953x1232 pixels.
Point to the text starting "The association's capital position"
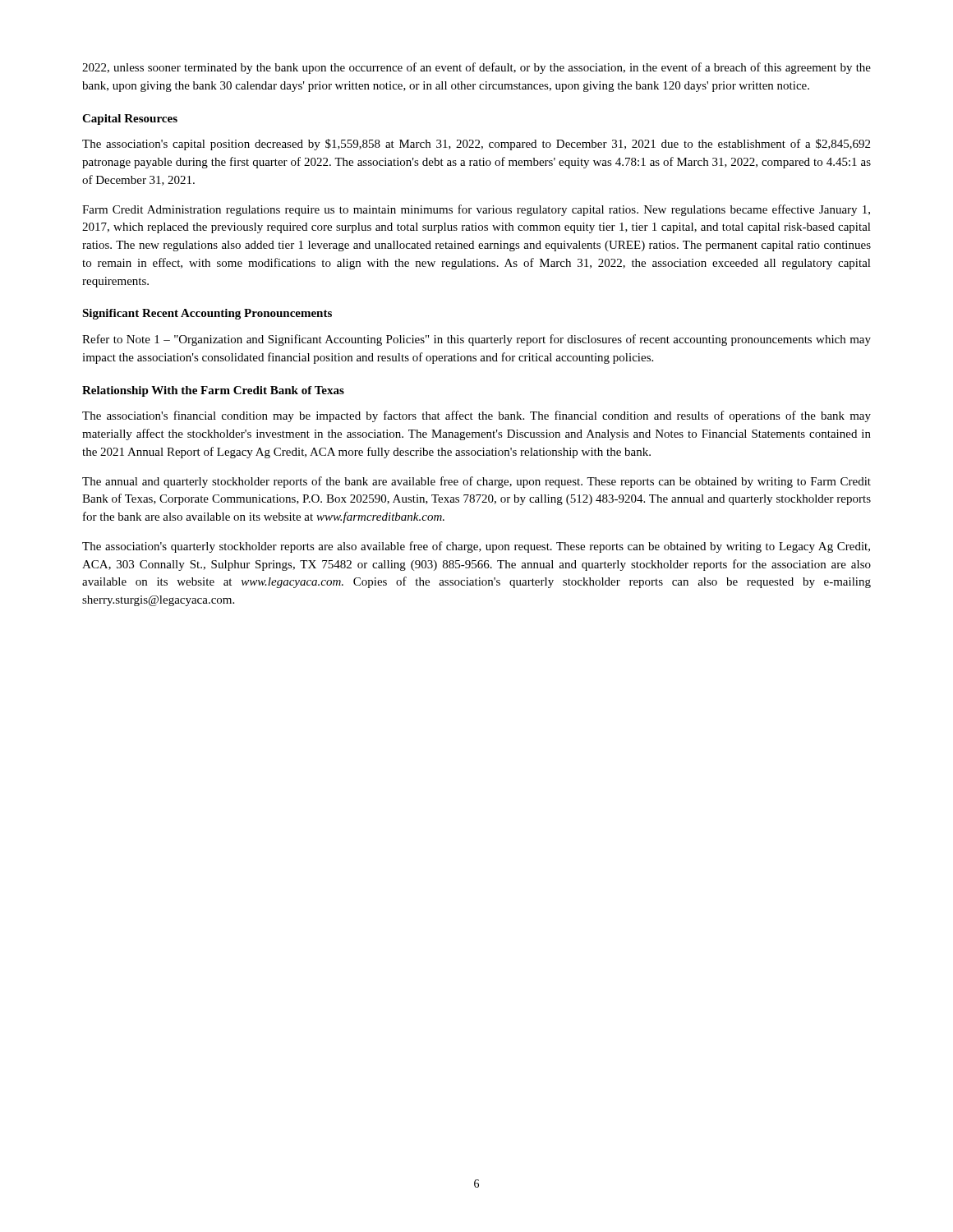[x=476, y=163]
